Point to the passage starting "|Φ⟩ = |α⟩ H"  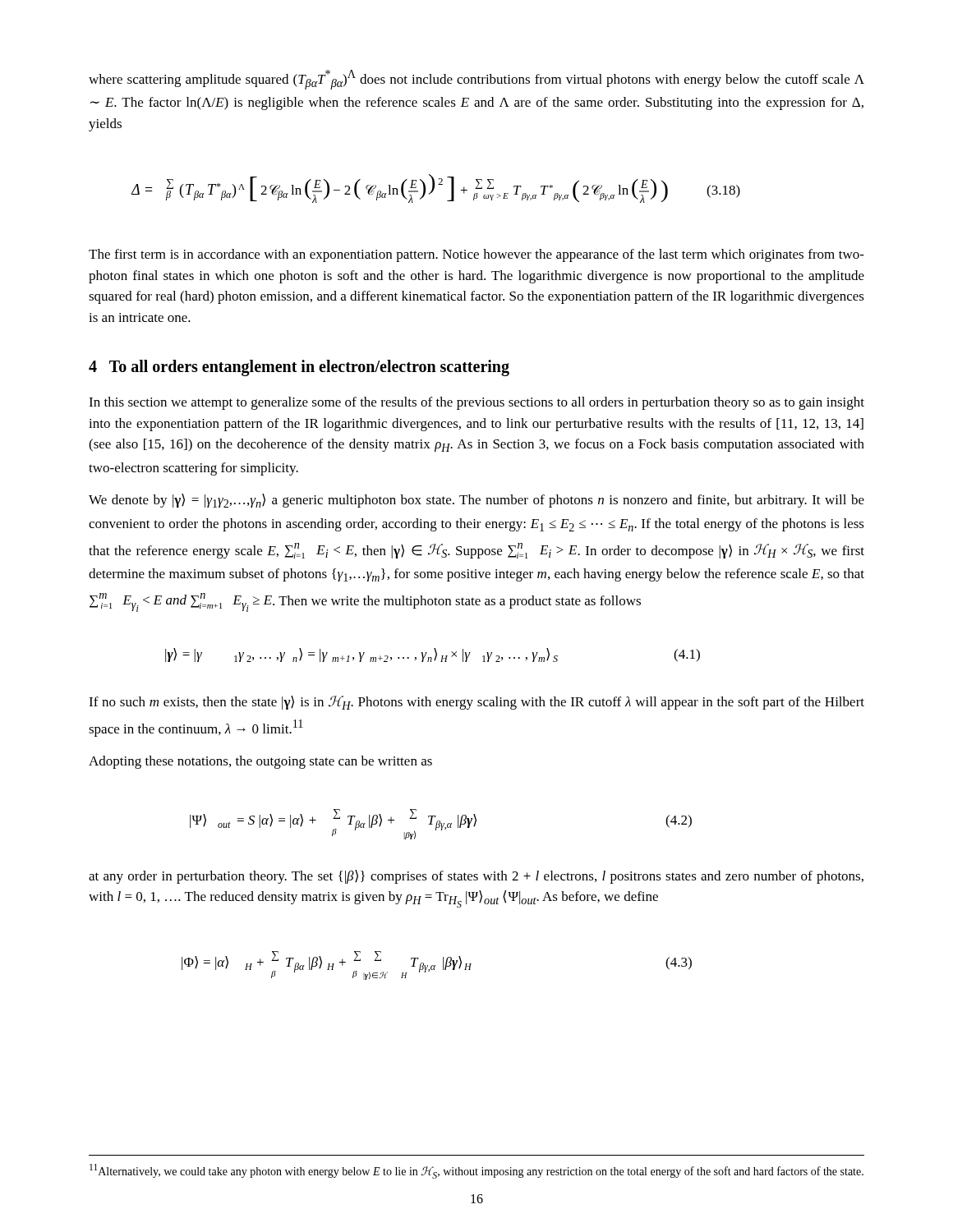point(476,961)
